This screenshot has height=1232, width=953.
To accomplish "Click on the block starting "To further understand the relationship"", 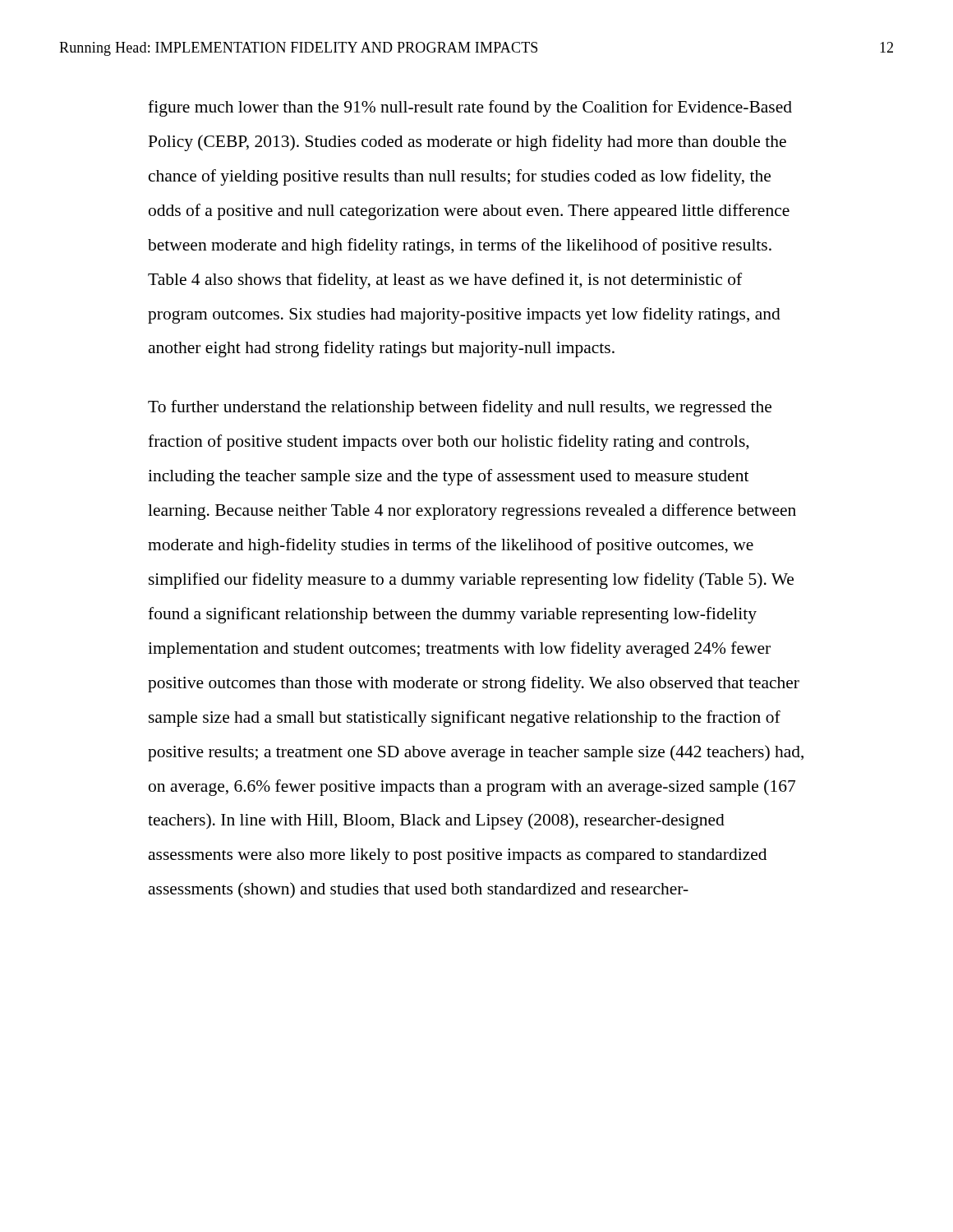I will click(x=476, y=648).
